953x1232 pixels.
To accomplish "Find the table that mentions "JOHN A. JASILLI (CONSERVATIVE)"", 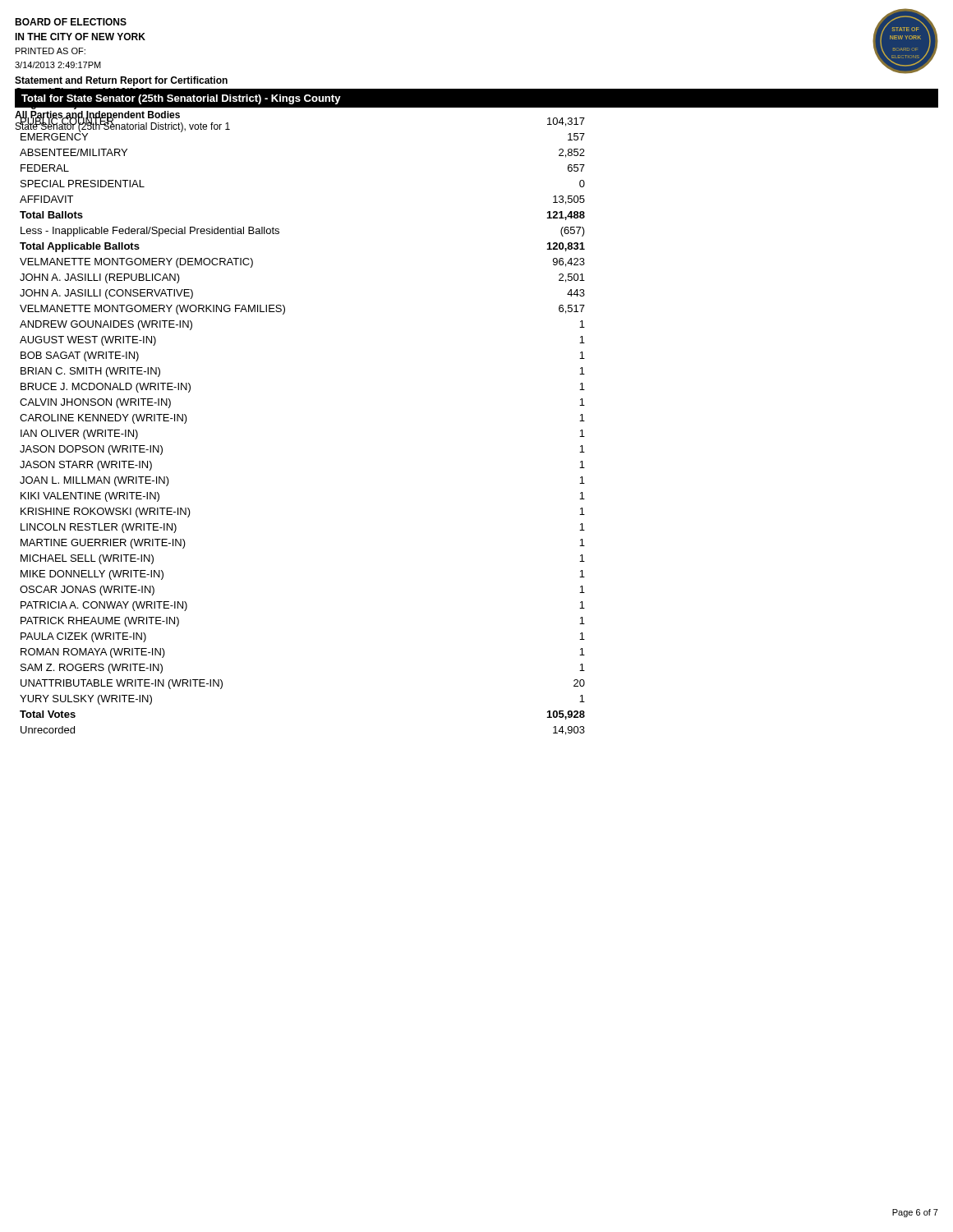I will (302, 425).
